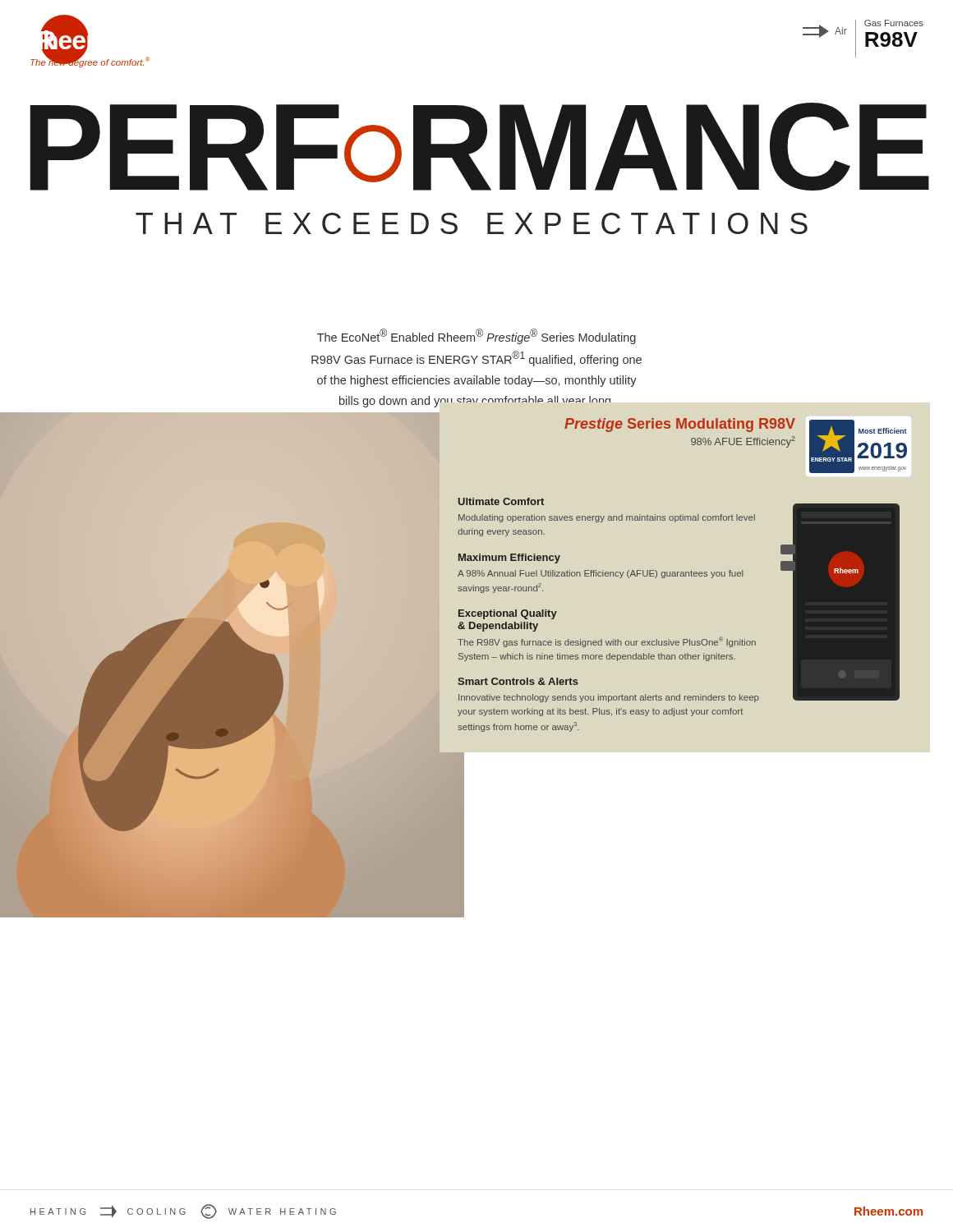Find the passage starting "Maximum Efficiency A 98%"
The image size is (953, 1232).
tap(685, 573)
